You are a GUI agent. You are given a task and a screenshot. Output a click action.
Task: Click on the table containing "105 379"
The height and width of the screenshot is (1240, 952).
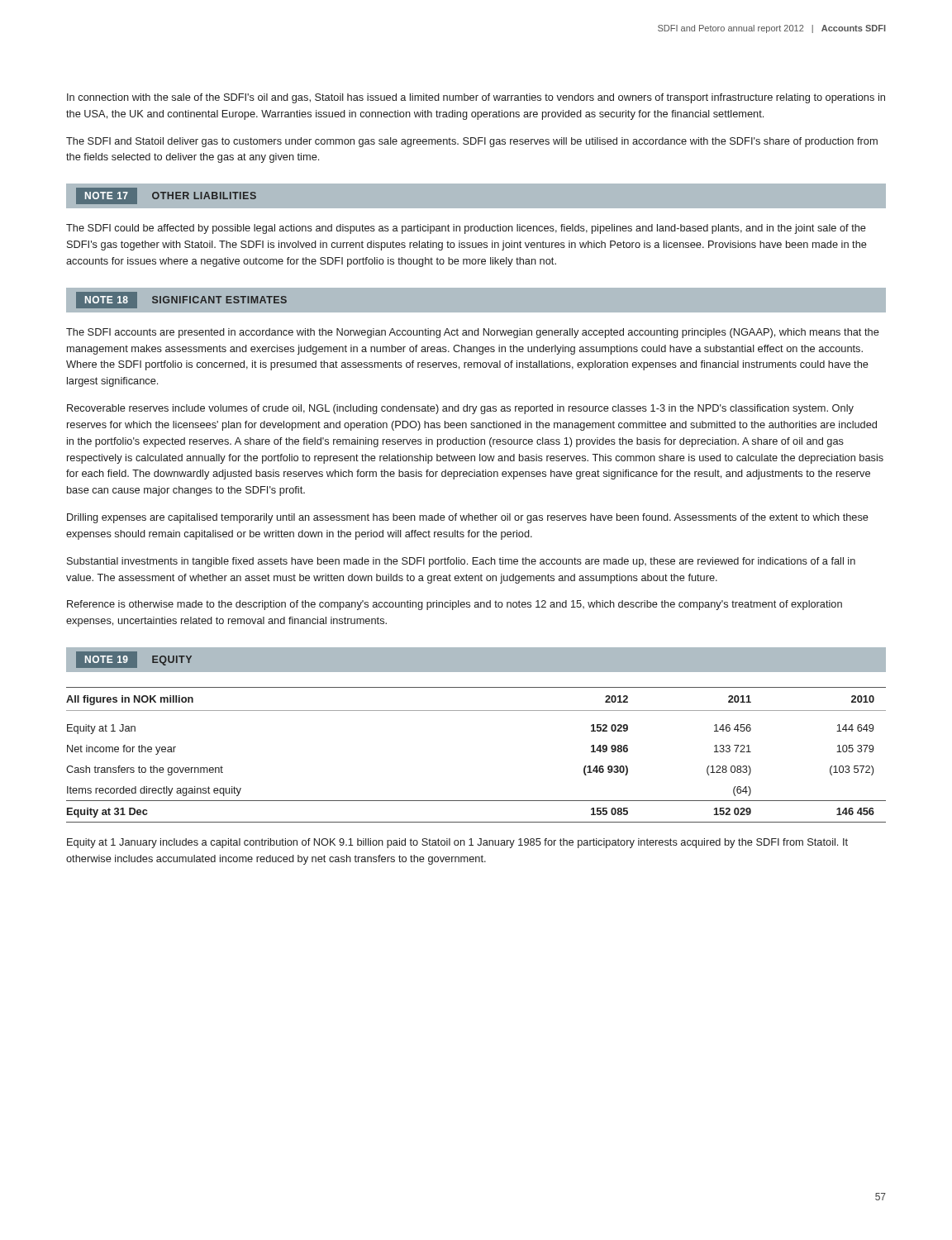tap(476, 755)
